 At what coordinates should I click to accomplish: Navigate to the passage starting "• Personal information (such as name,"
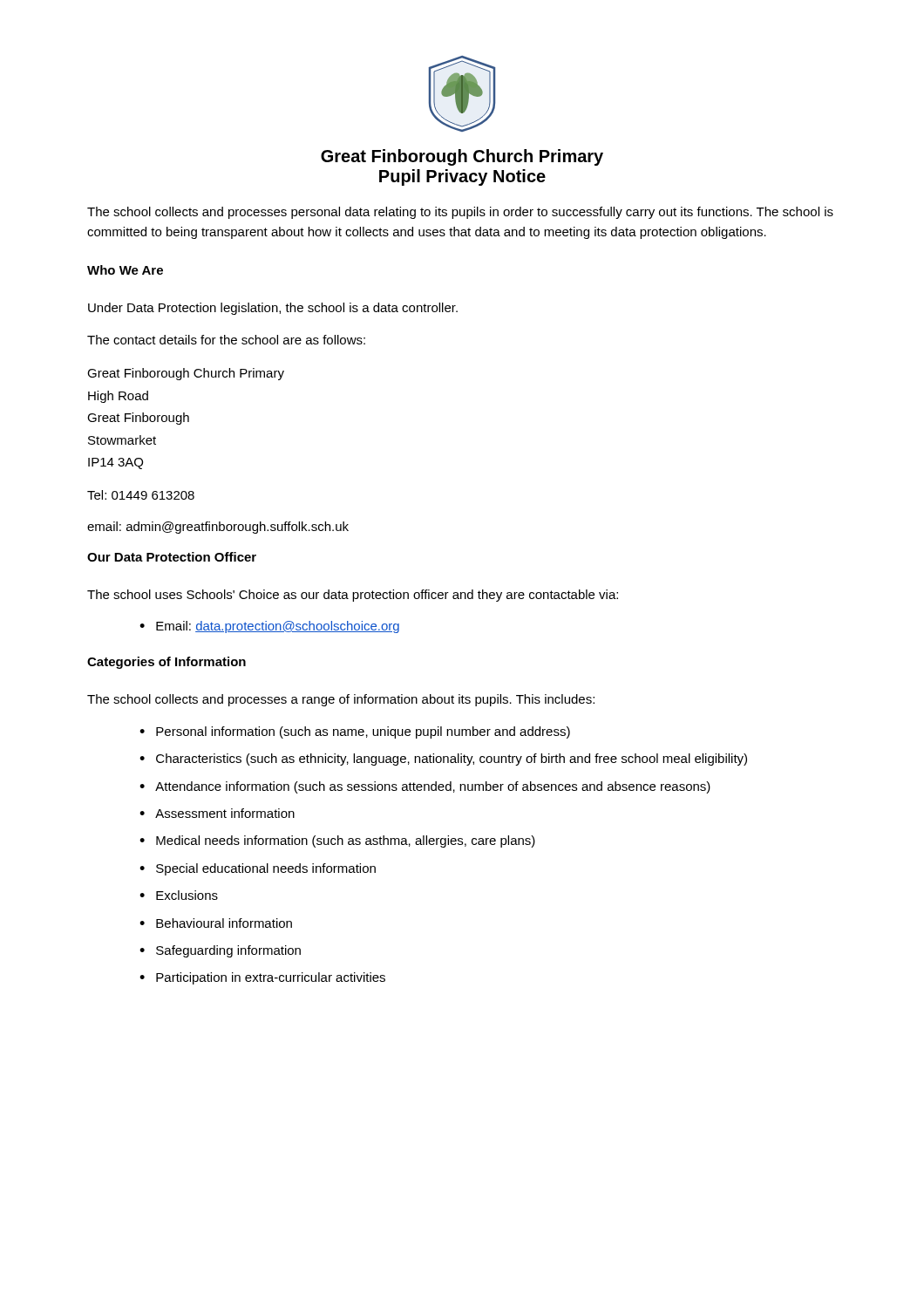[x=355, y=732]
